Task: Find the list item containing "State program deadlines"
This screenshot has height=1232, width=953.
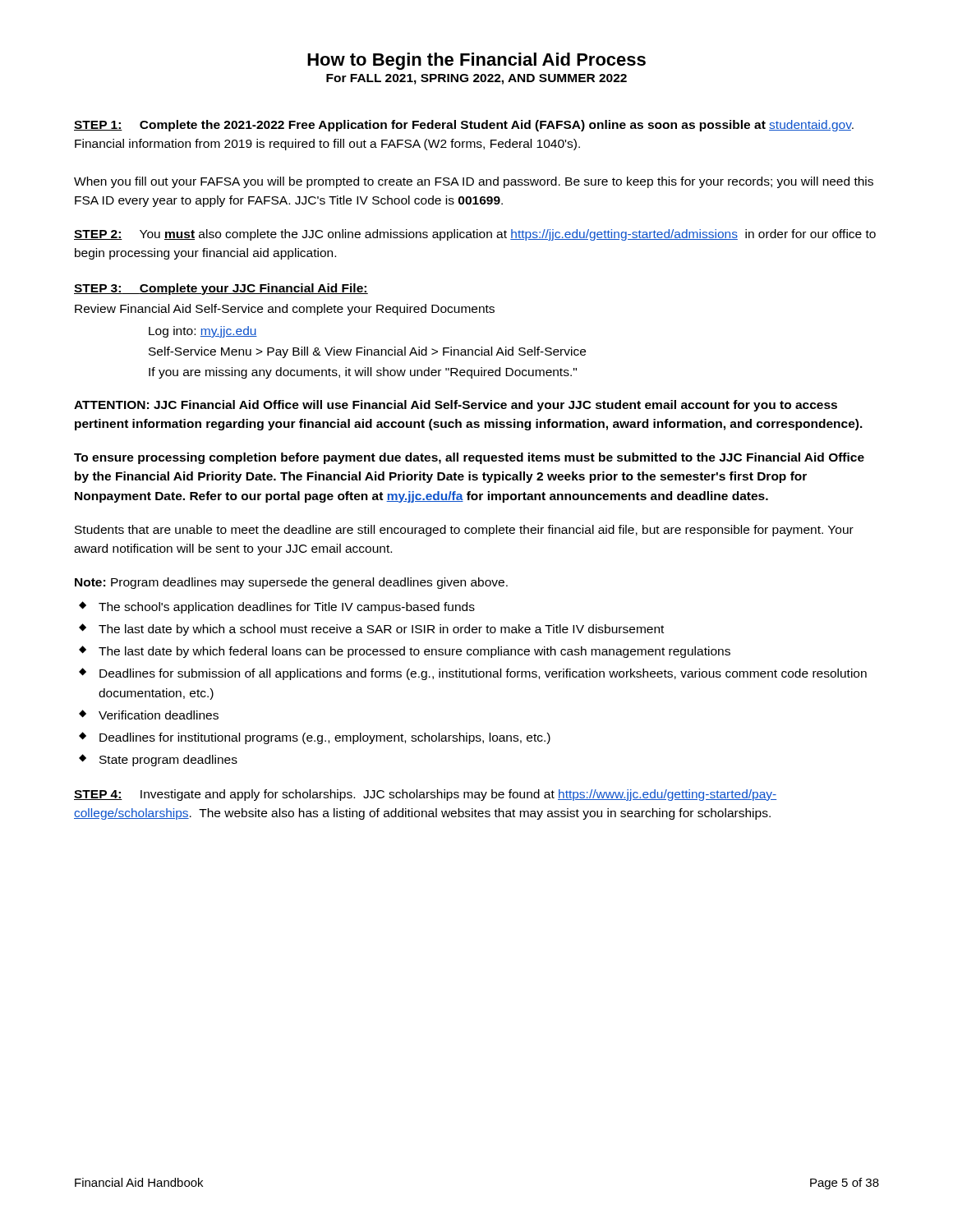Action: [168, 760]
